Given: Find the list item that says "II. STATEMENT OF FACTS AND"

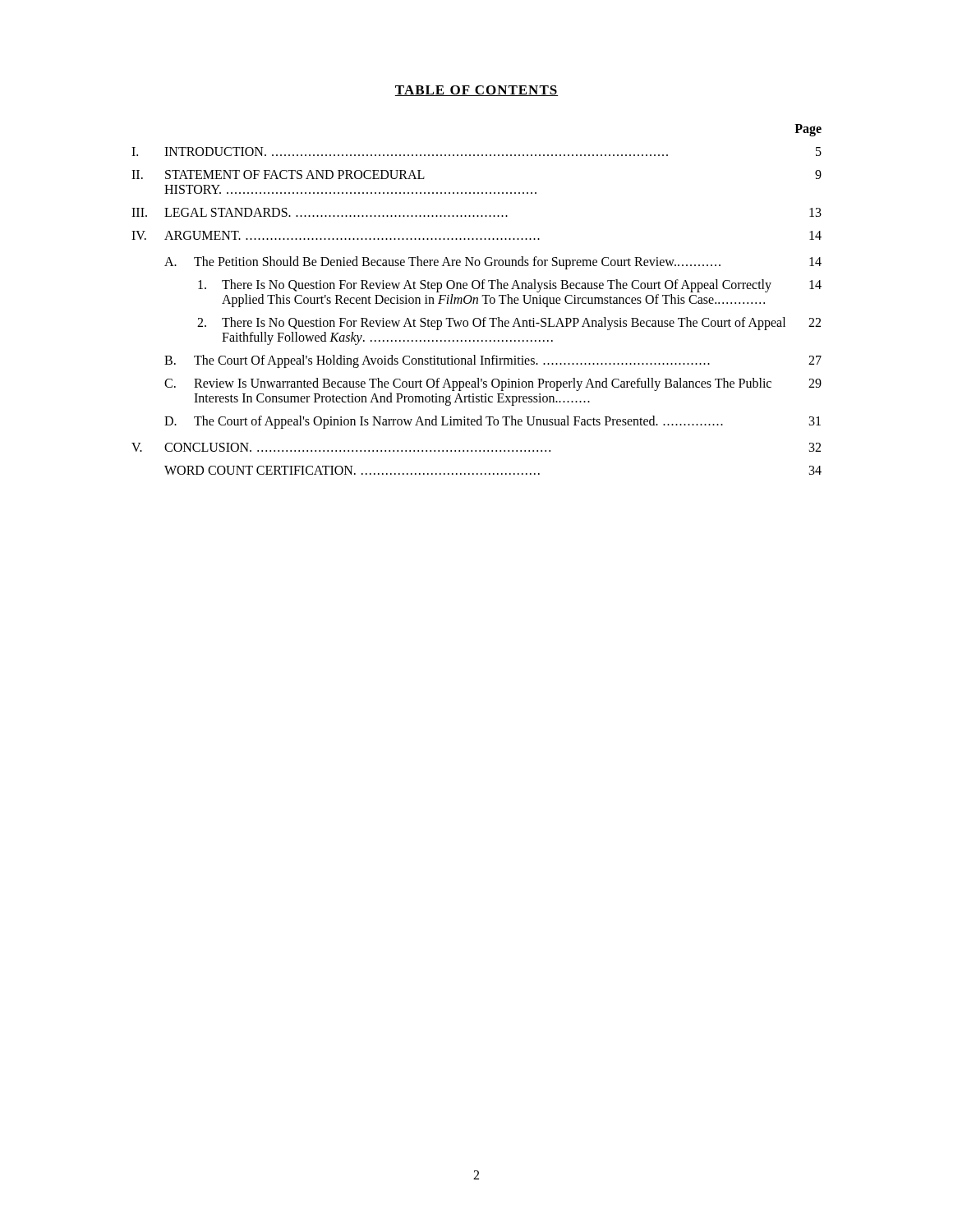Looking at the screenshot, I should (x=476, y=182).
